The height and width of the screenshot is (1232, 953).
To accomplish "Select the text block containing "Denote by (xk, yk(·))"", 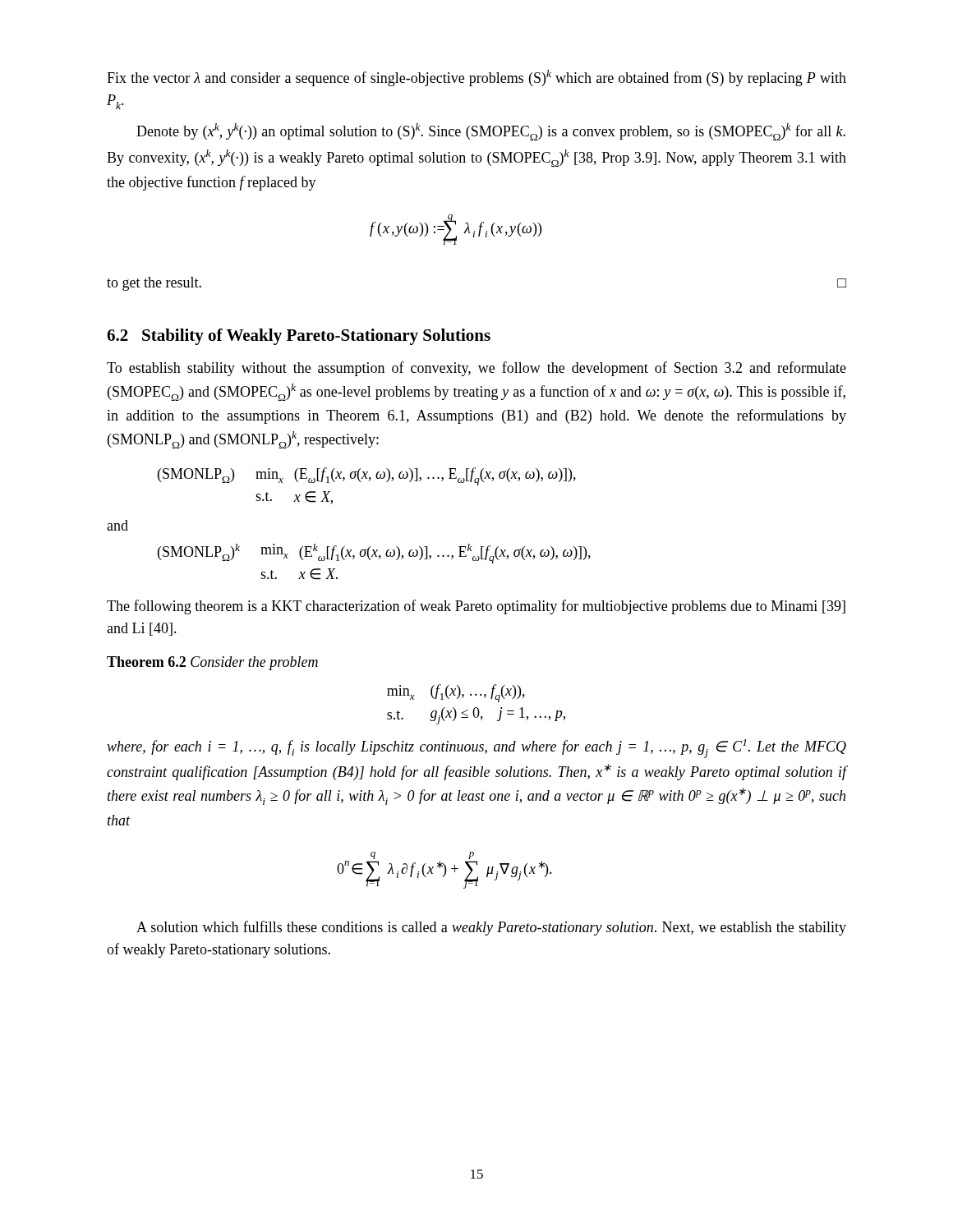I will 476,155.
